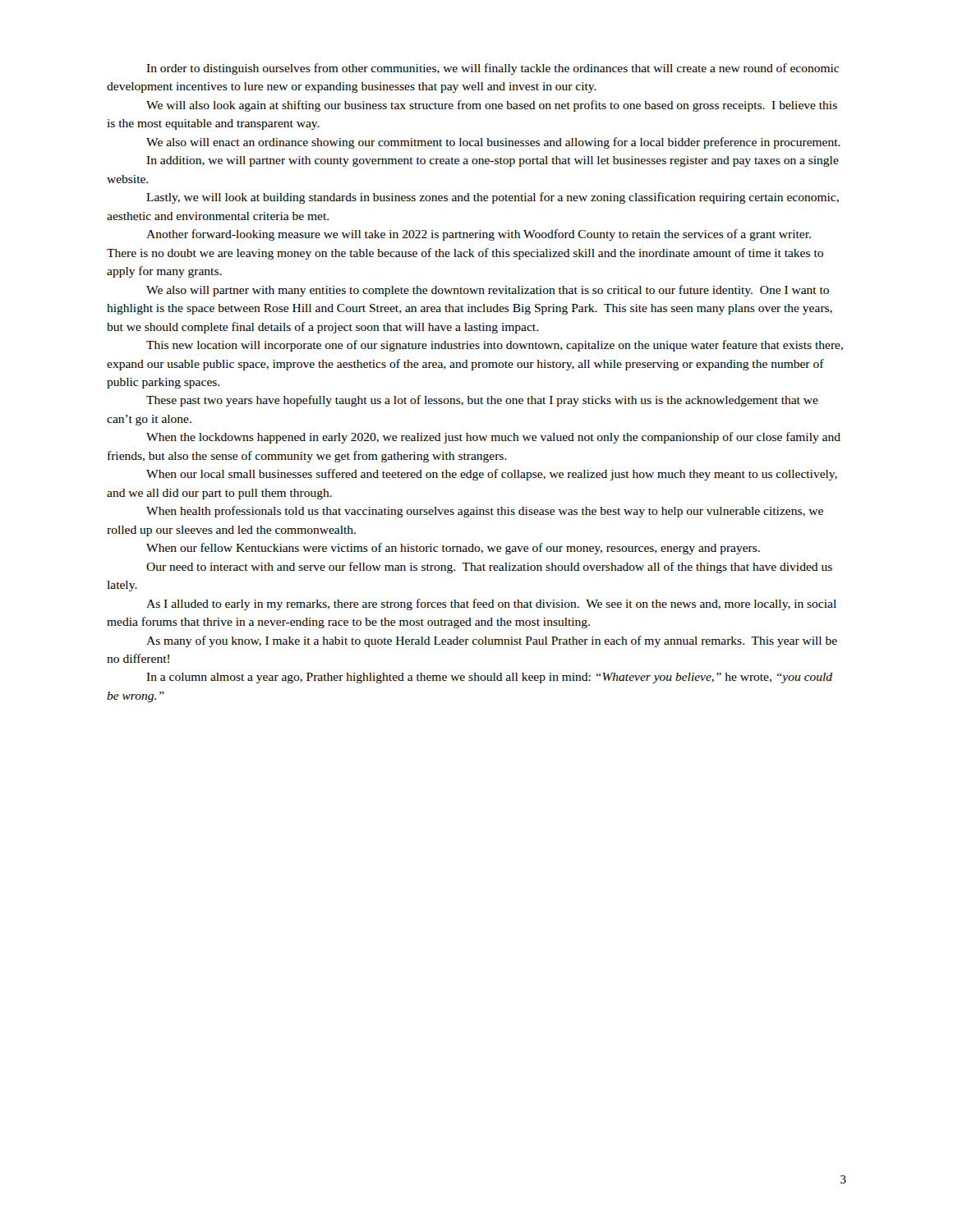The image size is (953, 1232).
Task: Locate the text starting "We also will partner"
Action: coord(476,308)
